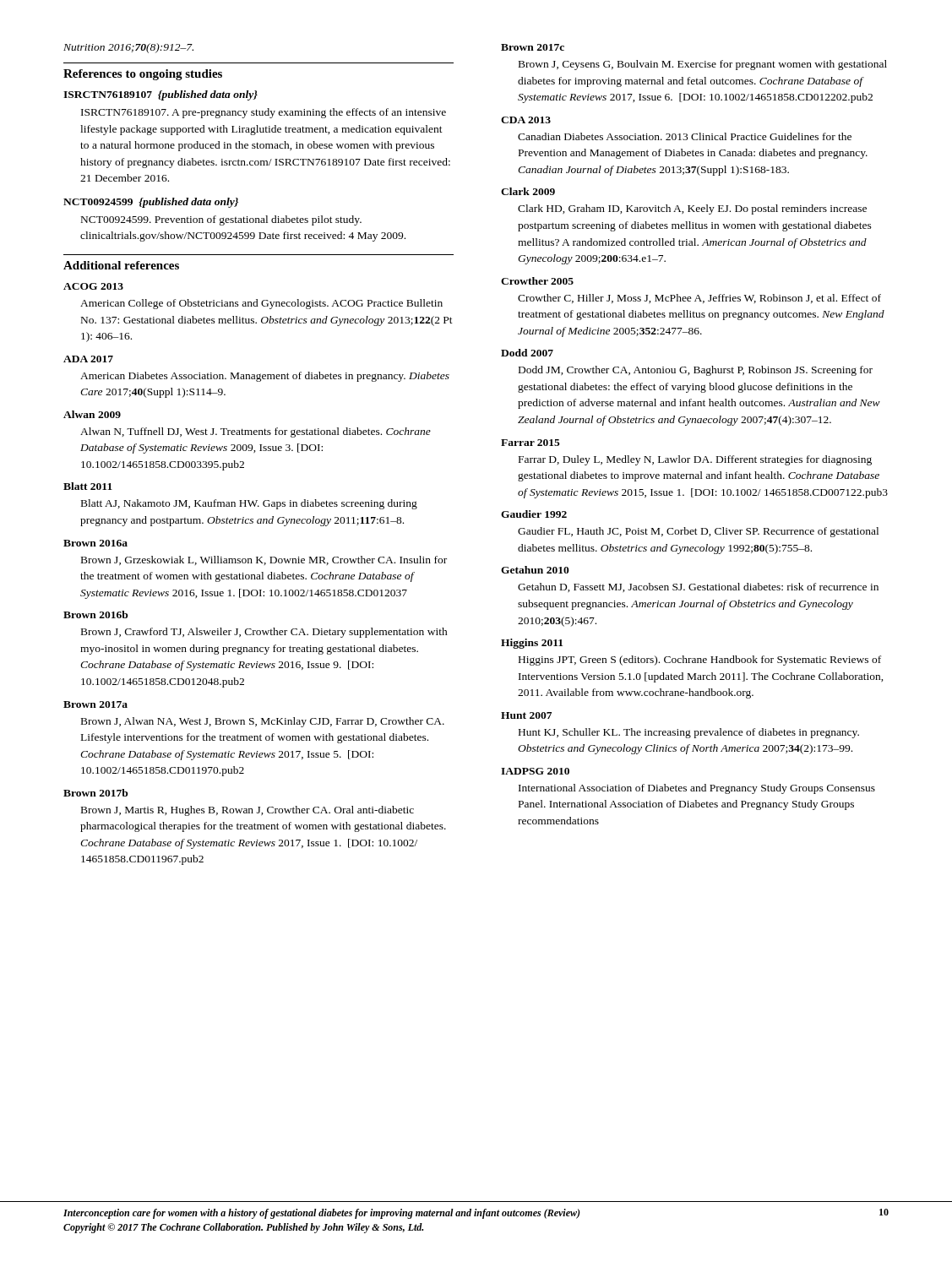Where is the passage that starts "American College of Obstetricians and Gynecologists. ACOG"?

point(266,319)
